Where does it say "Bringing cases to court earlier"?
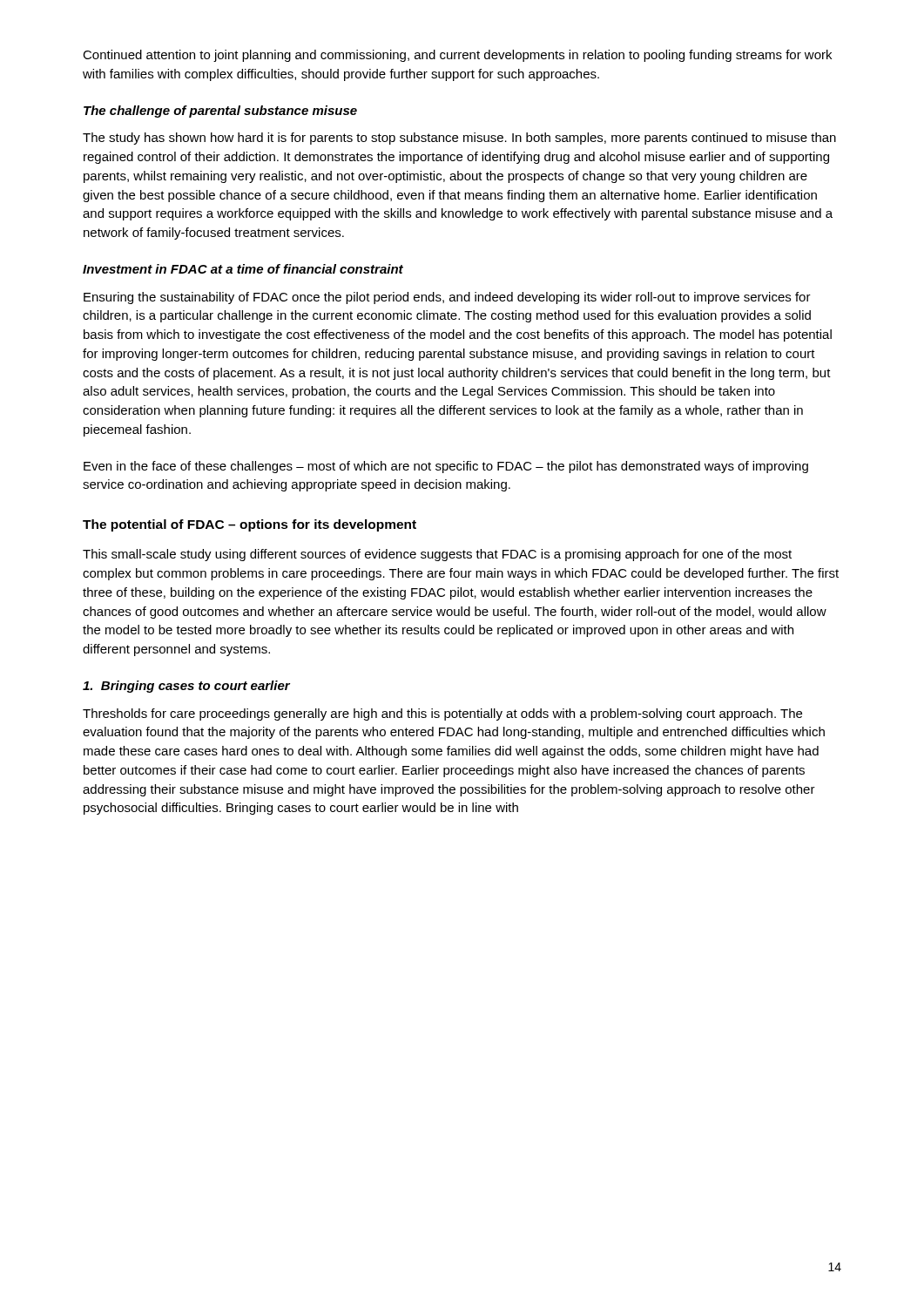Image resolution: width=924 pixels, height=1307 pixels. pyautogui.click(x=186, y=685)
